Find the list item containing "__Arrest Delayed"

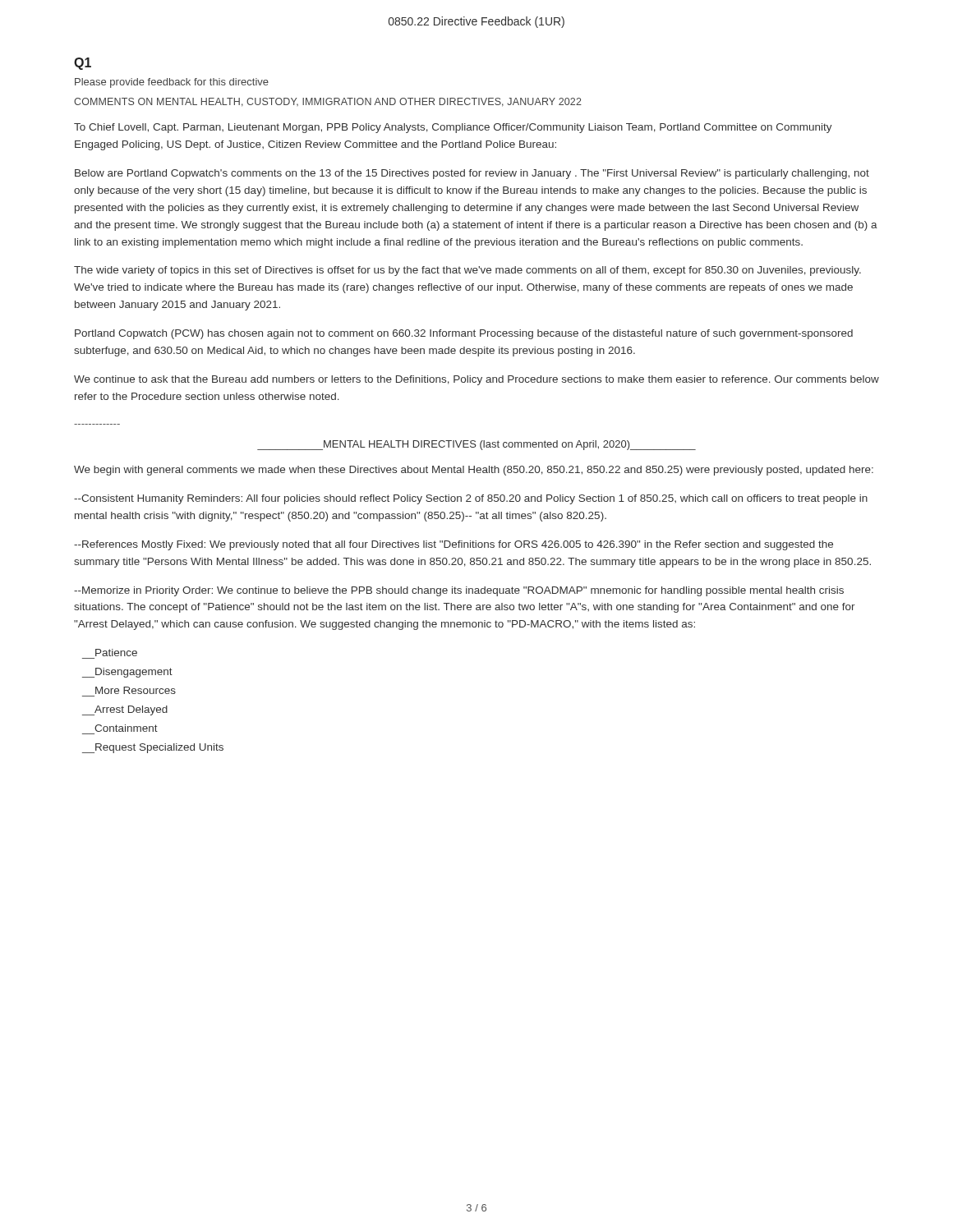[x=125, y=709]
